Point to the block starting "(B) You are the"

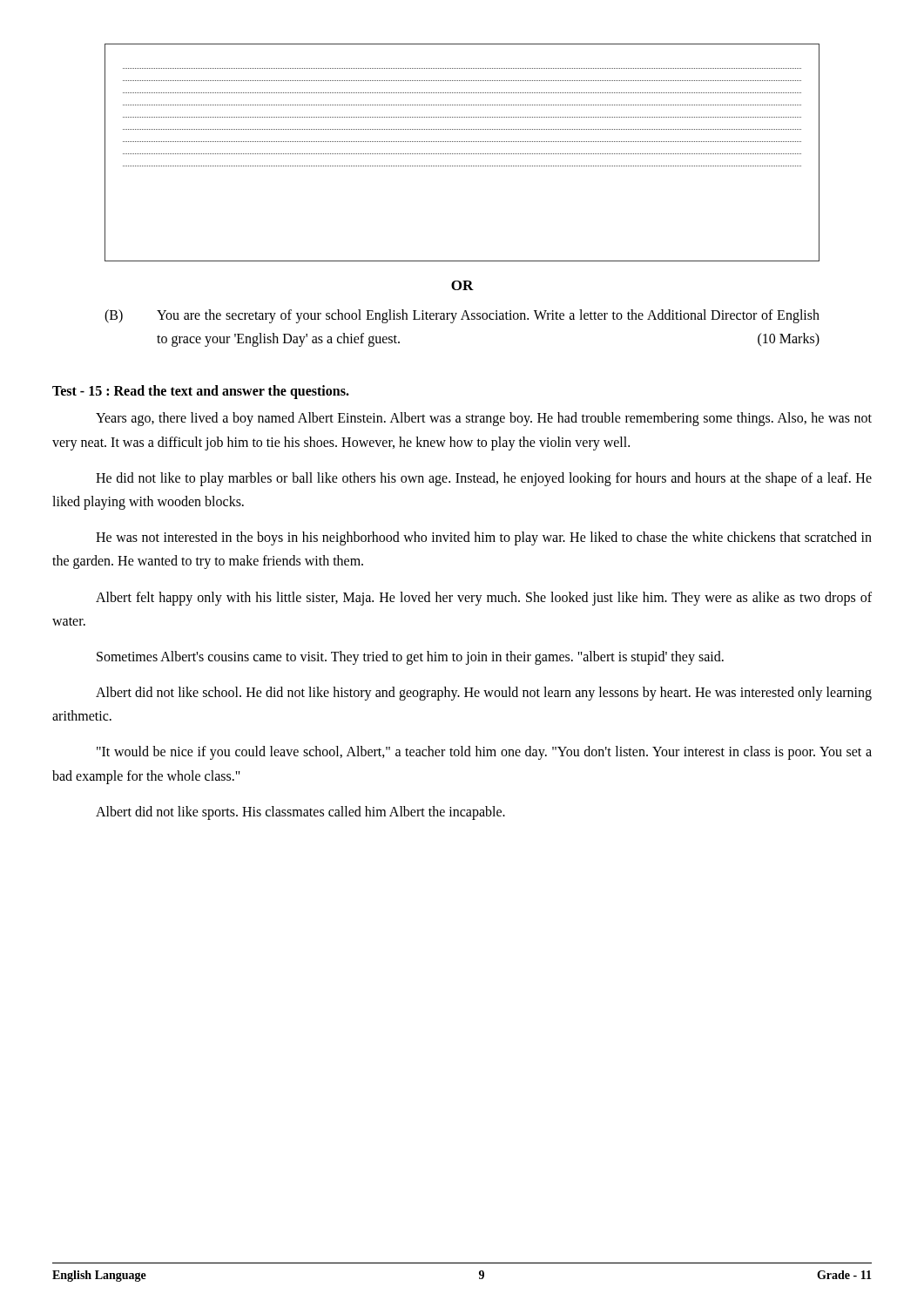point(462,327)
